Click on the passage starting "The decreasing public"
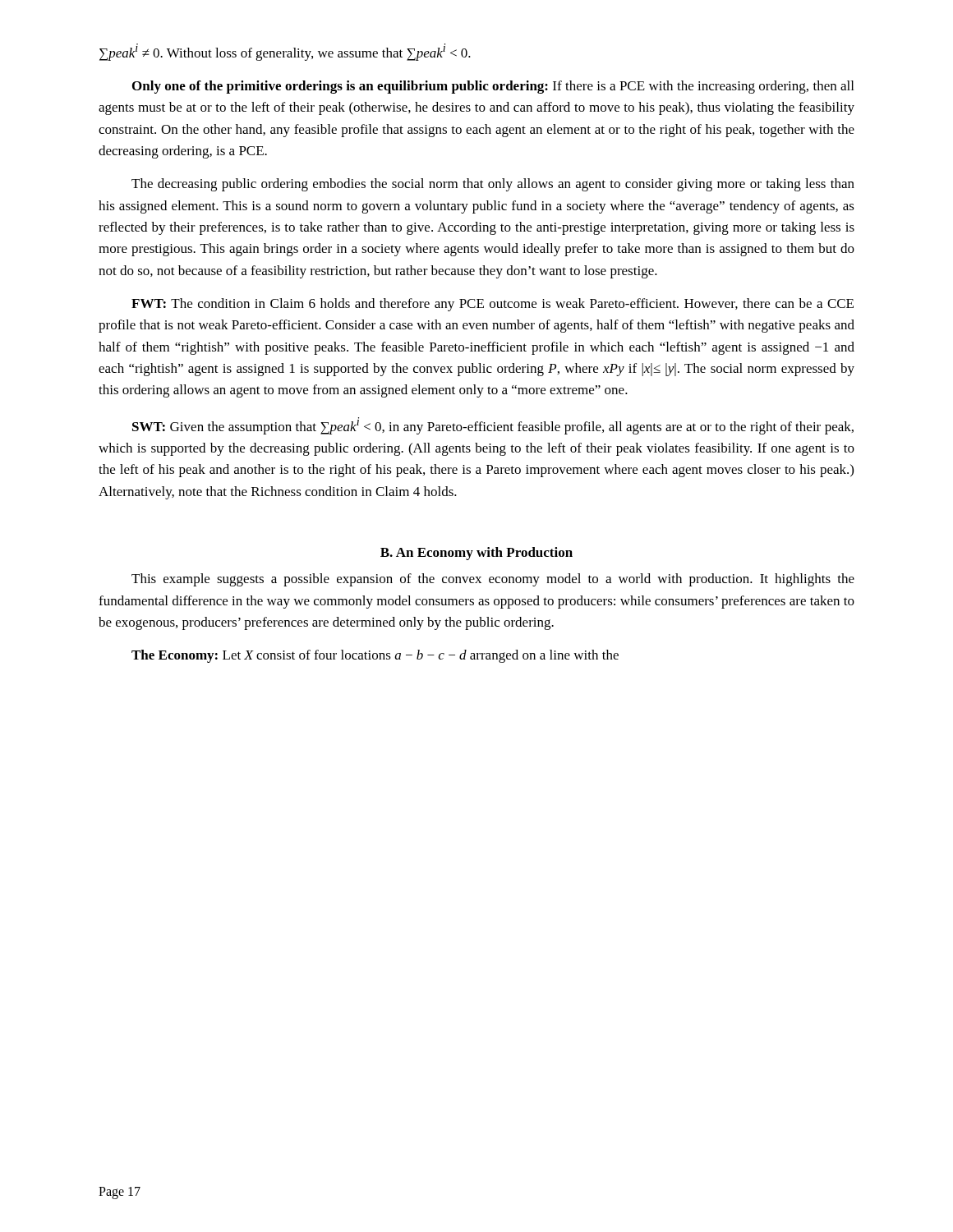This screenshot has height=1232, width=953. (476, 227)
